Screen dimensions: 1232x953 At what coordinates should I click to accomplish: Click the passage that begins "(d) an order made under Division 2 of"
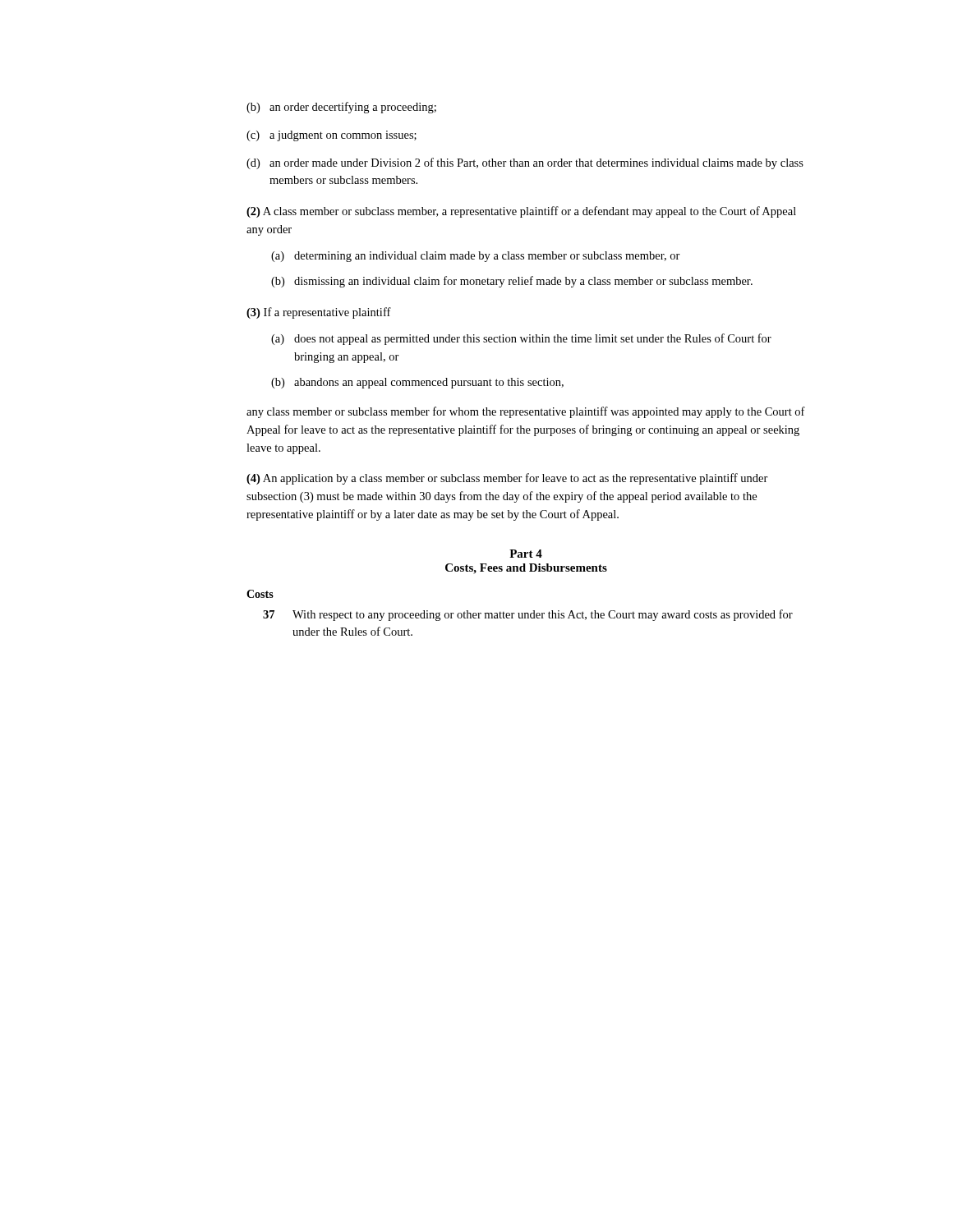click(x=526, y=172)
